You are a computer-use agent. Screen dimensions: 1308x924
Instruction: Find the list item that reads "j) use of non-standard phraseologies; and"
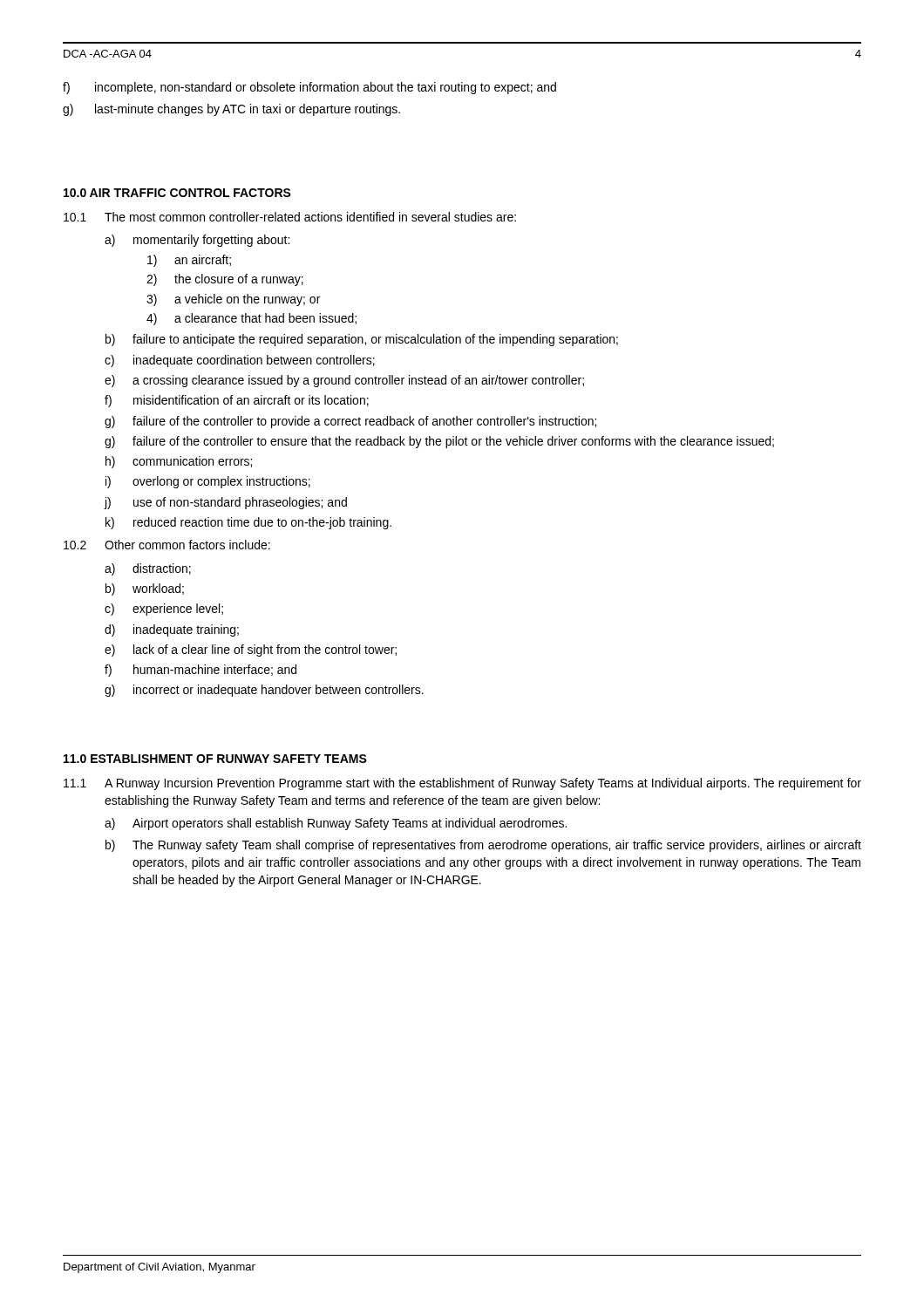tap(226, 502)
